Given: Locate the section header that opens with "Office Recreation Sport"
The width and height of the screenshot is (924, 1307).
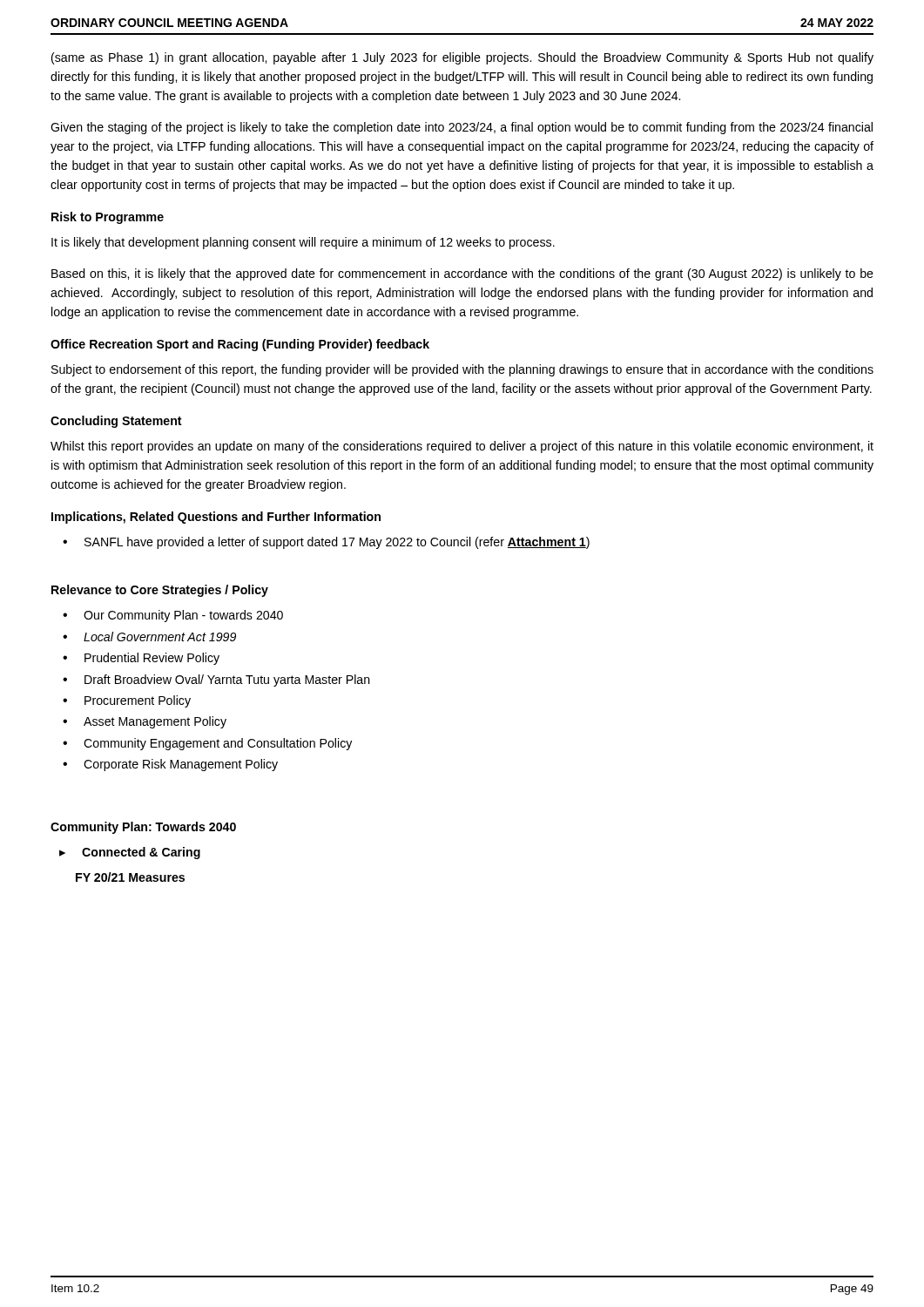Looking at the screenshot, I should (x=240, y=344).
